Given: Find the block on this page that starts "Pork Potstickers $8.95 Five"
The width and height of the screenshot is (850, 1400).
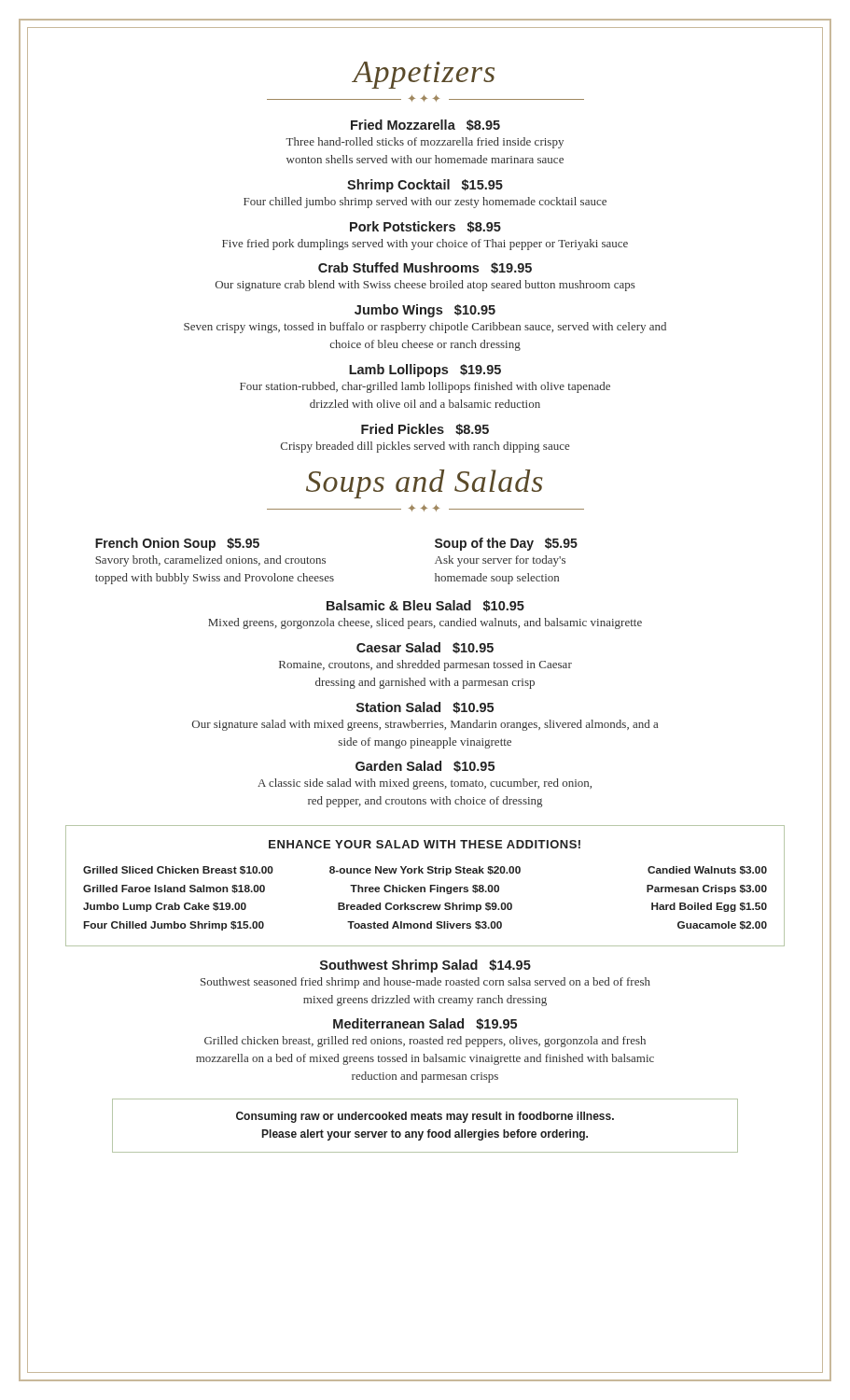Looking at the screenshot, I should pos(425,236).
